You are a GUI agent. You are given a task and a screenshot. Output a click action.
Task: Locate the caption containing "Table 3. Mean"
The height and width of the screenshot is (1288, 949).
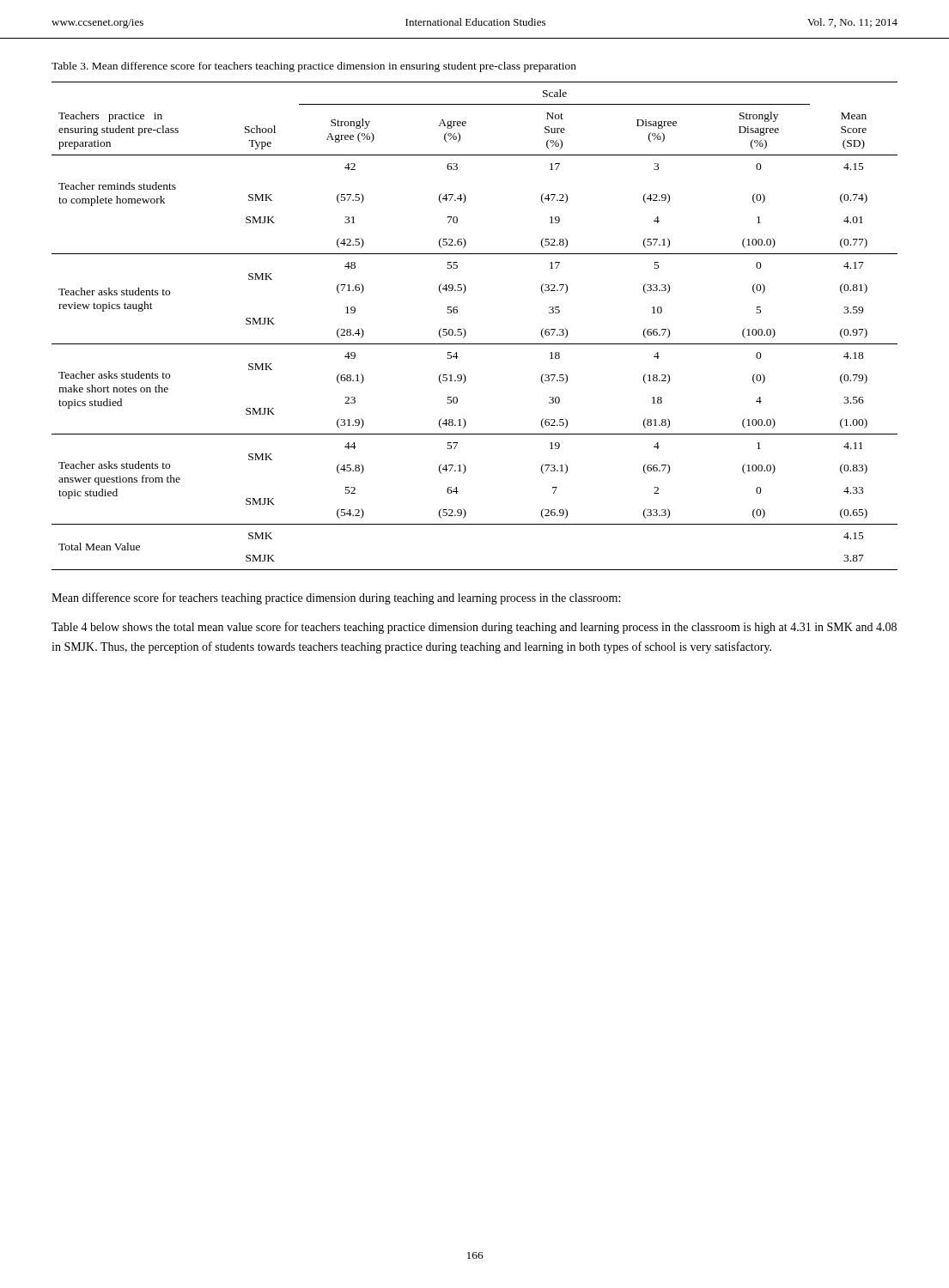[314, 66]
